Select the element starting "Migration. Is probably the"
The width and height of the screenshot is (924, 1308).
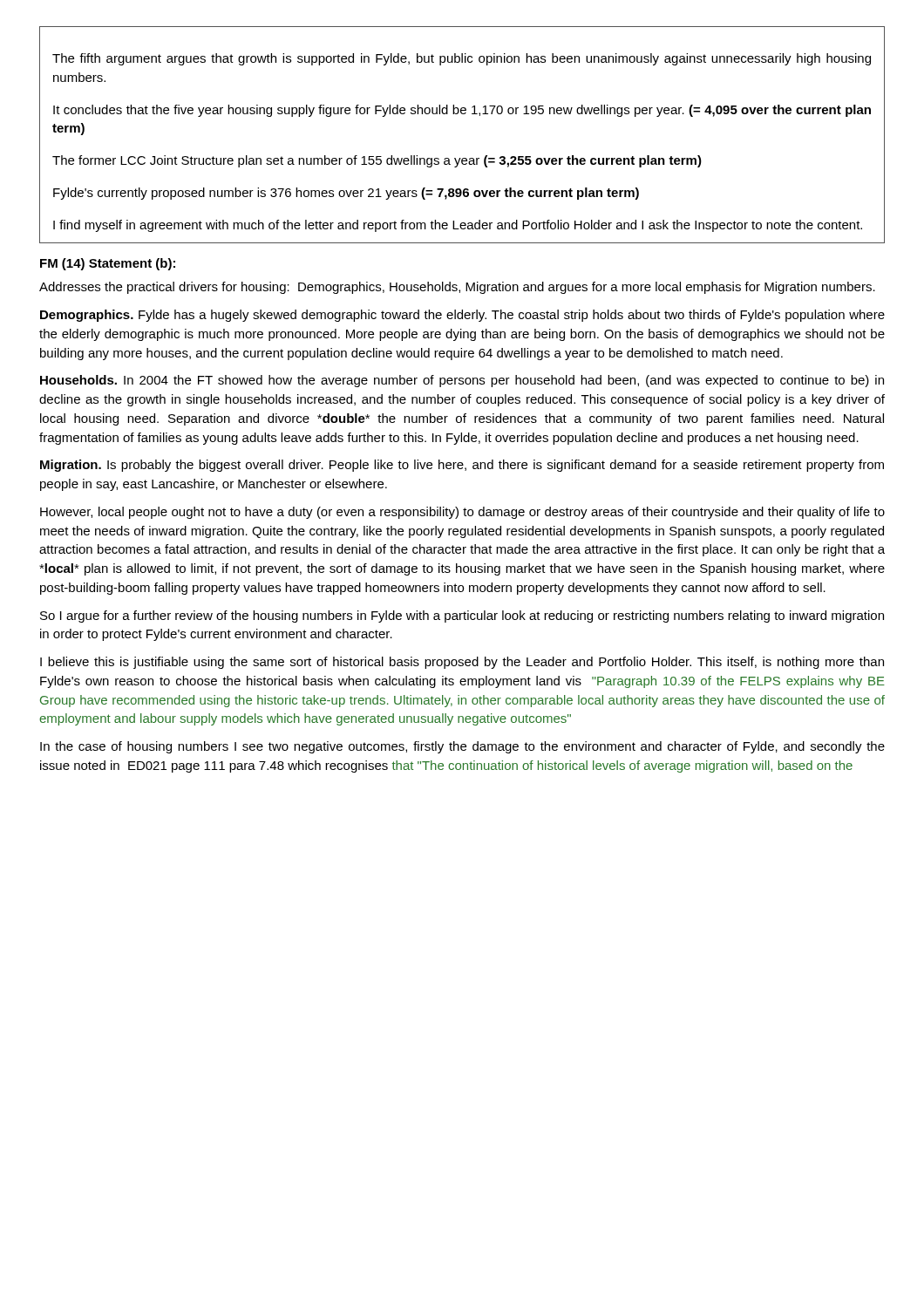[462, 474]
